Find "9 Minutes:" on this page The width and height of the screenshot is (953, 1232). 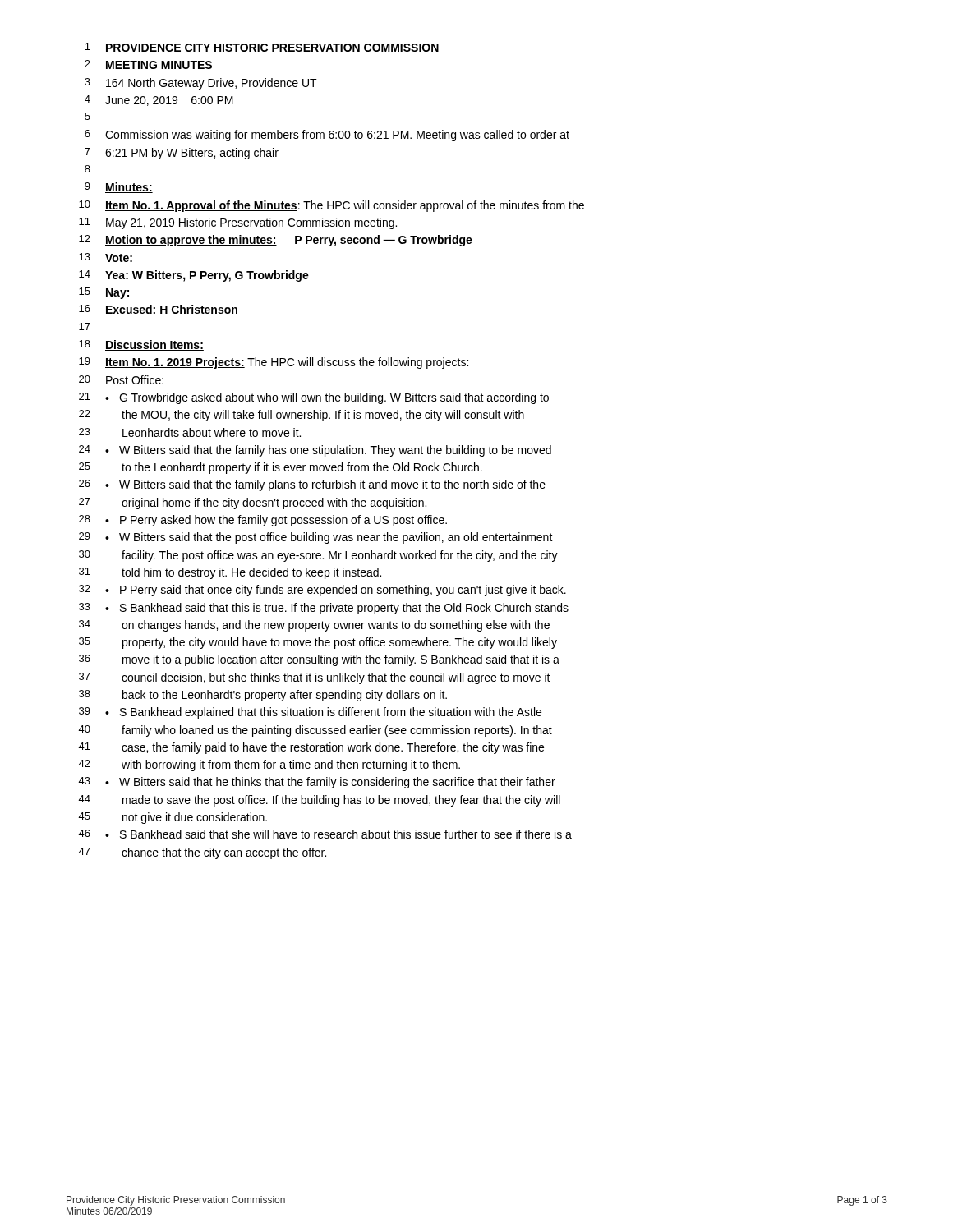tap(119, 188)
